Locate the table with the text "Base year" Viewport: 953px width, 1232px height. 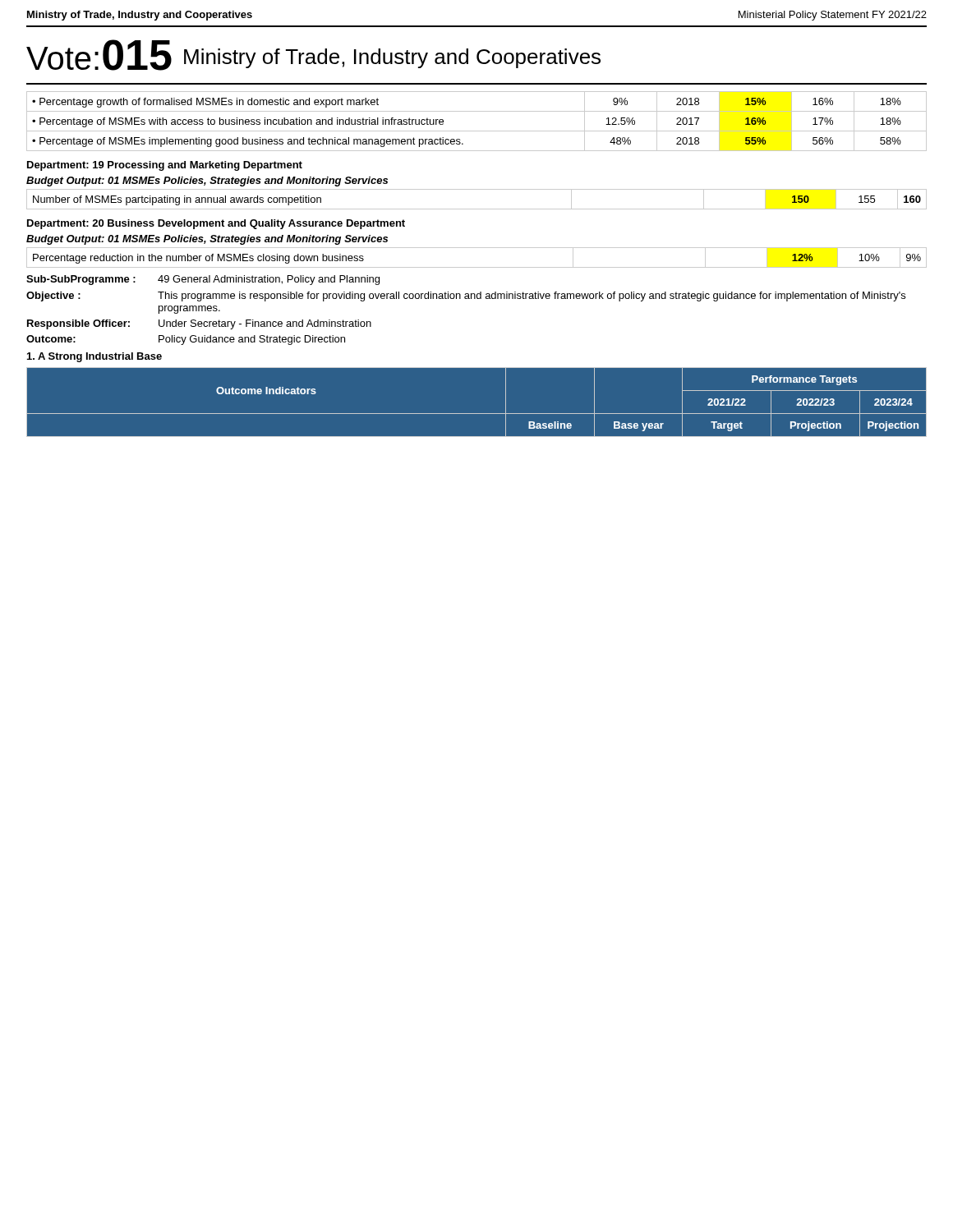[x=476, y=402]
